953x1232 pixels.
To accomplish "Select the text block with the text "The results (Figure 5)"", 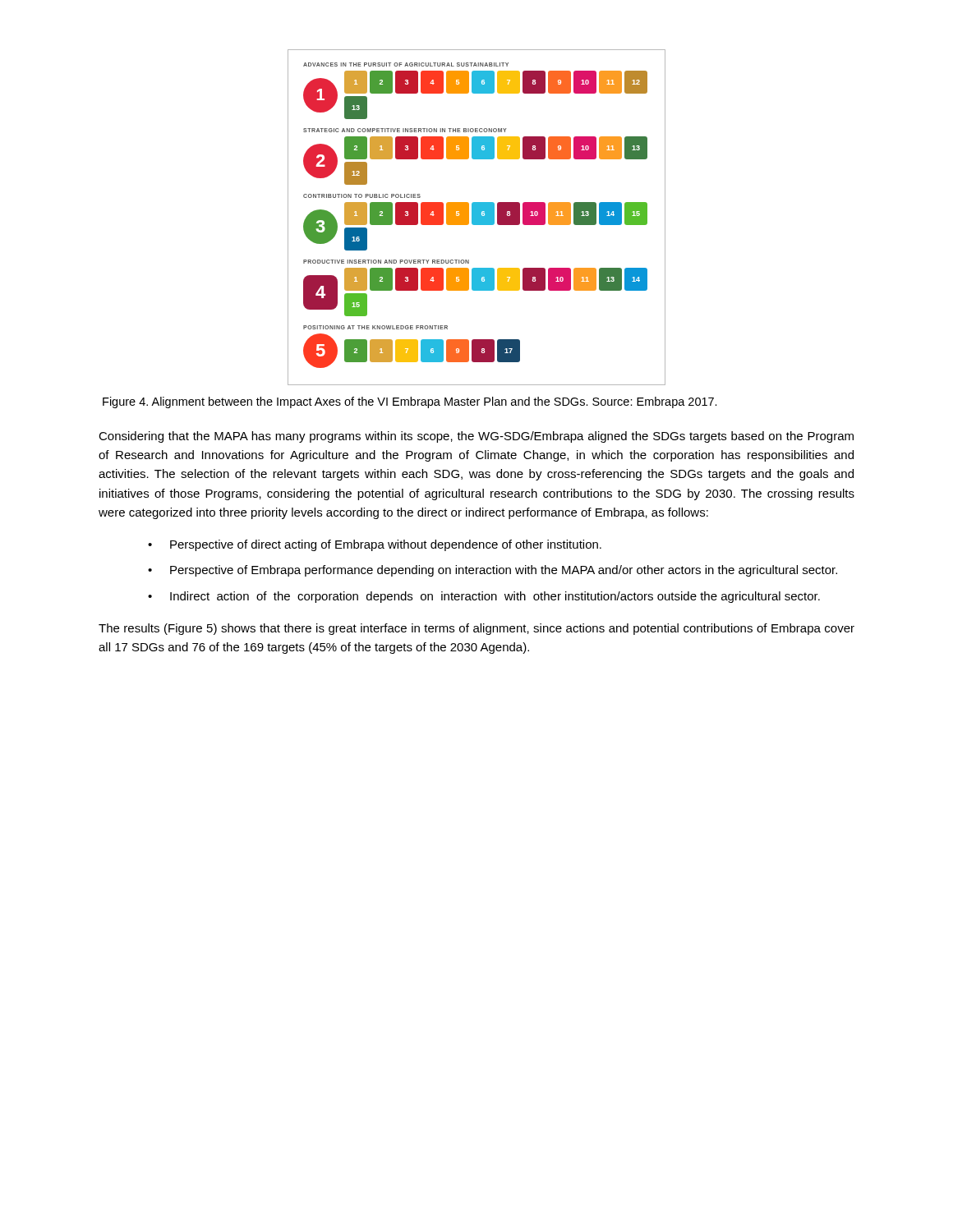I will tap(476, 637).
